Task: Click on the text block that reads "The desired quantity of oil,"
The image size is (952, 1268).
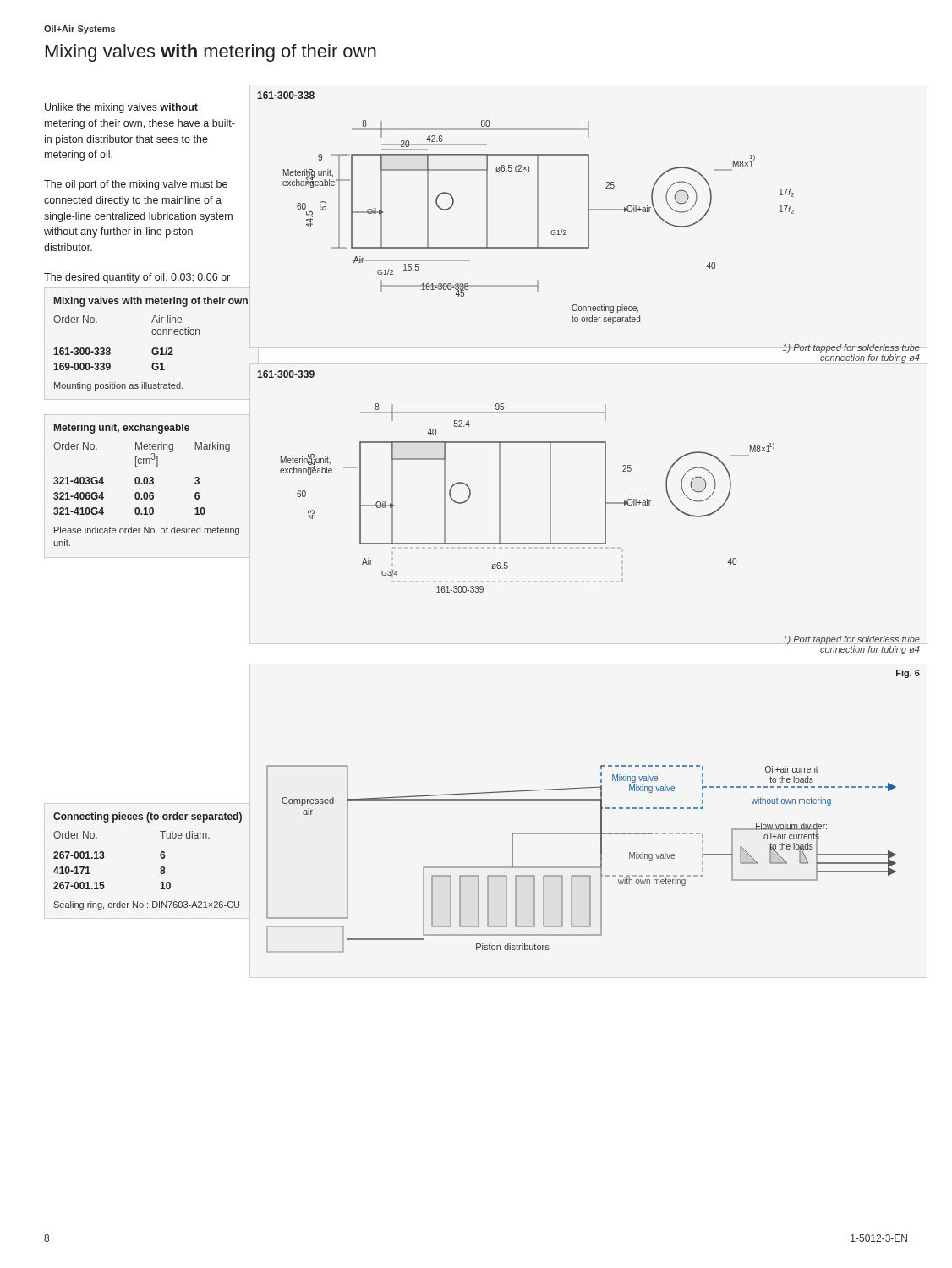Action: tap(137, 302)
